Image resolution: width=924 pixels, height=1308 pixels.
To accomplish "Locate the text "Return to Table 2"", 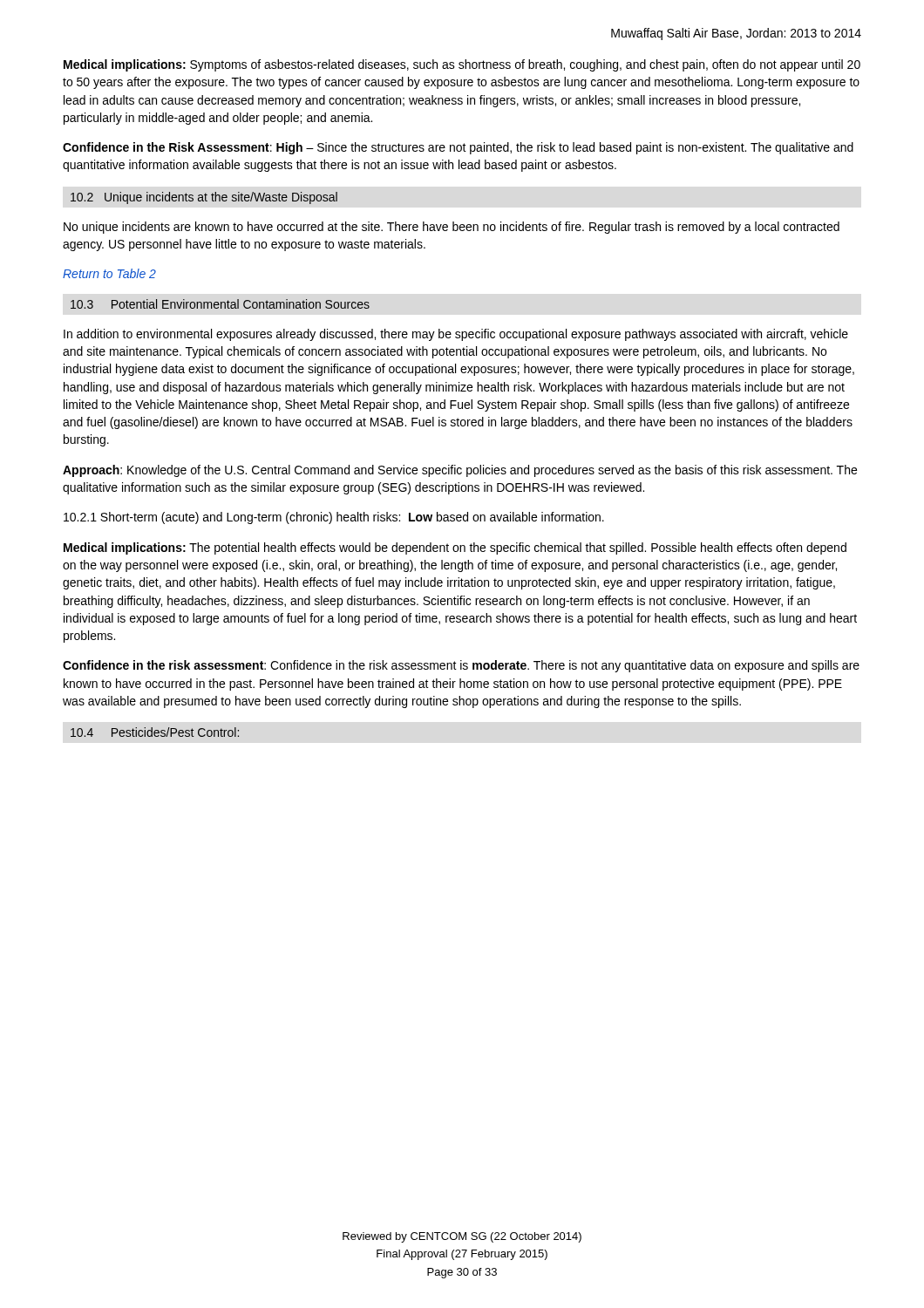I will [x=109, y=274].
